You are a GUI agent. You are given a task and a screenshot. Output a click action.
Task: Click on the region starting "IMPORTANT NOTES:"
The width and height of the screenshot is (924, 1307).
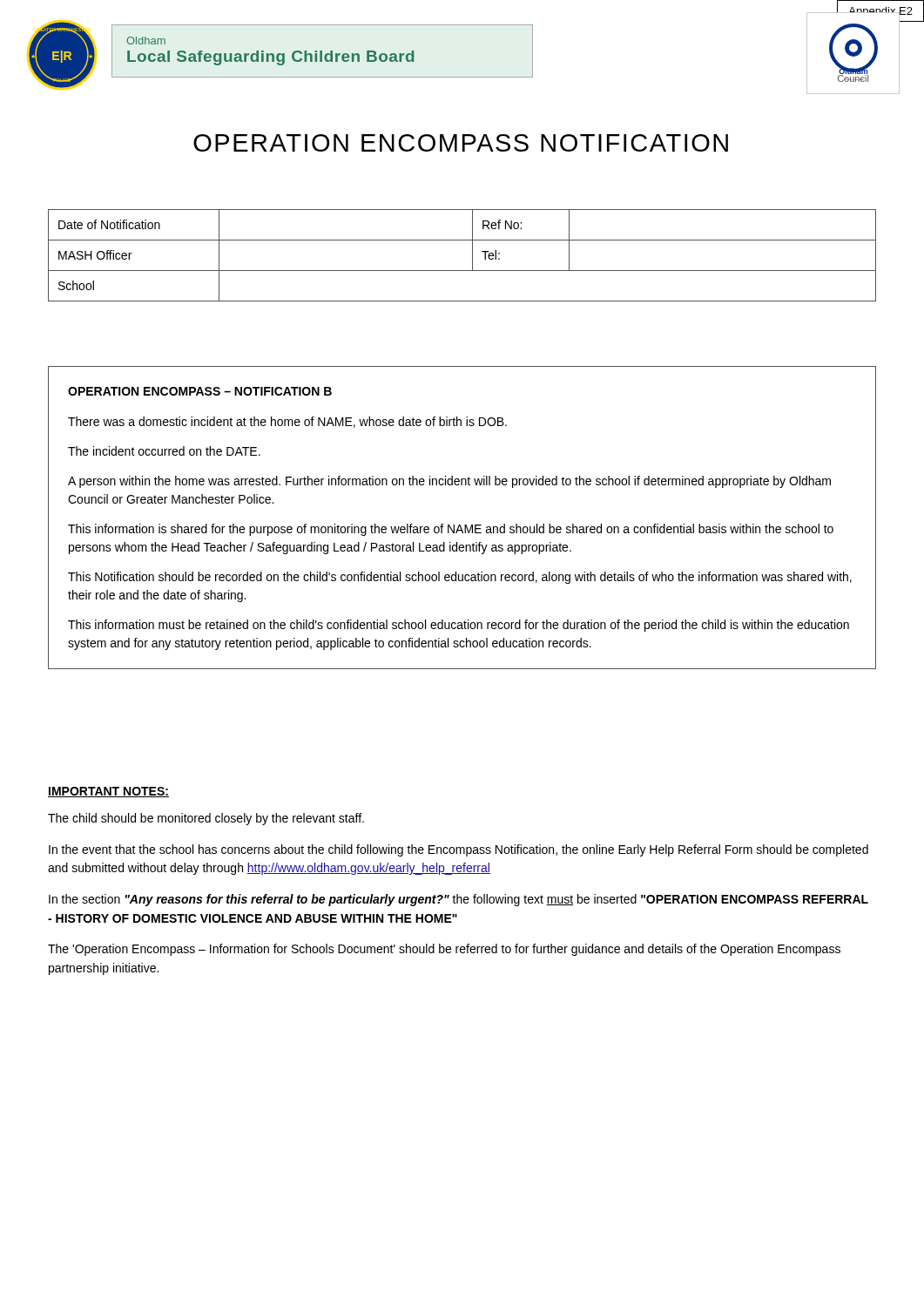pos(108,791)
